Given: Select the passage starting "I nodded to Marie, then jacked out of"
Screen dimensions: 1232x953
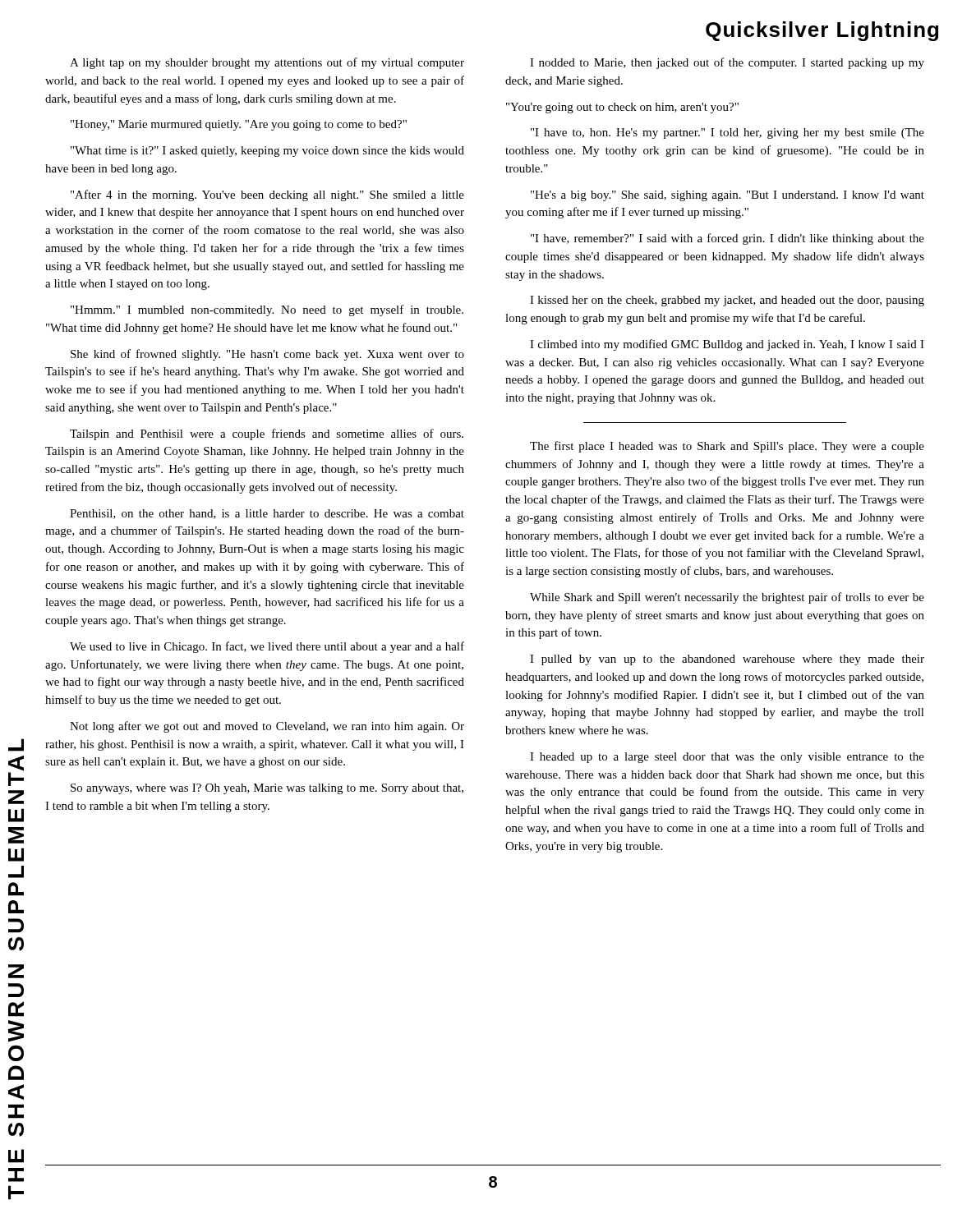Looking at the screenshot, I should tap(715, 455).
